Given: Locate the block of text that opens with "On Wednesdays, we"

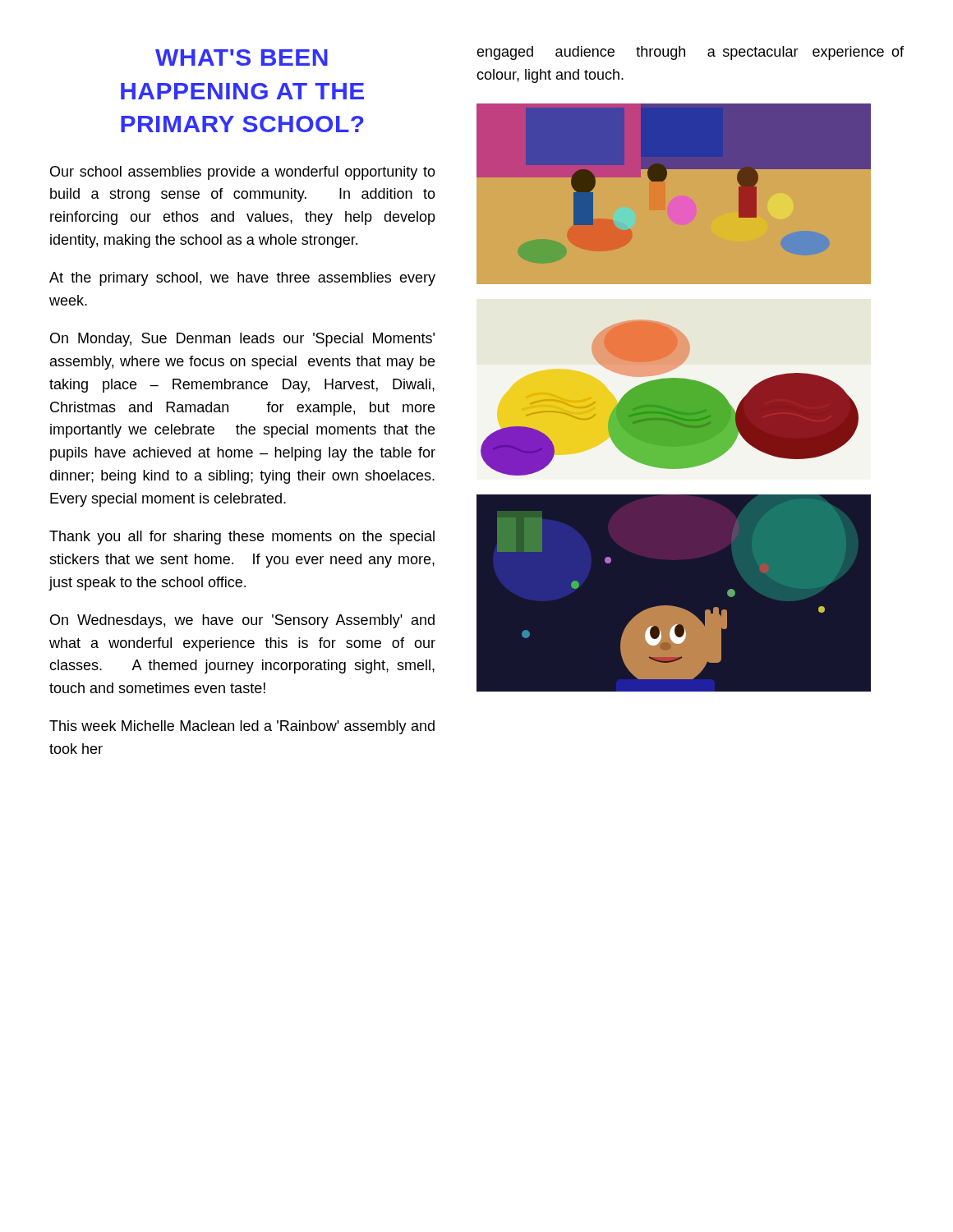Looking at the screenshot, I should click(x=242, y=654).
